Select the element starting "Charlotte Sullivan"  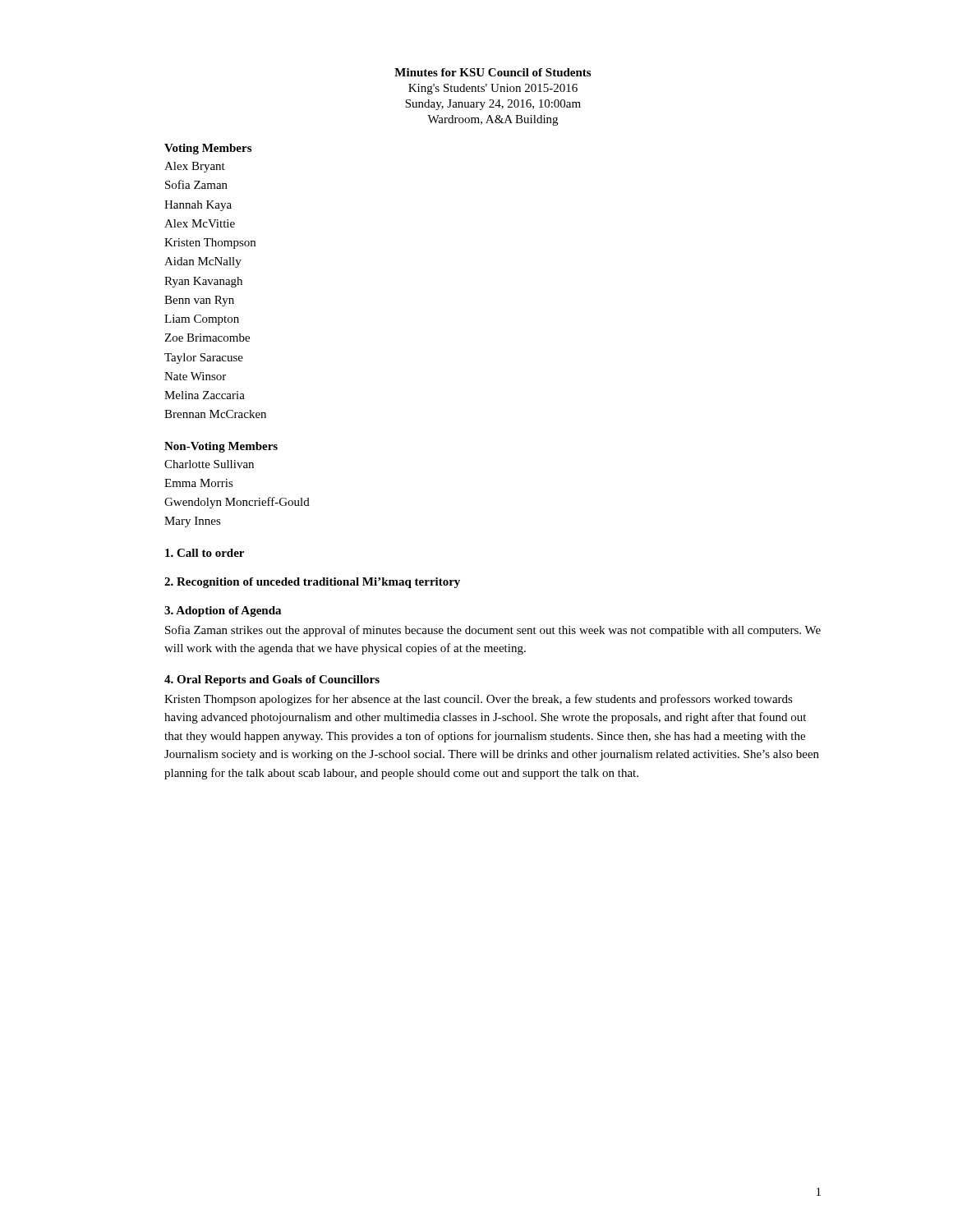coord(209,464)
